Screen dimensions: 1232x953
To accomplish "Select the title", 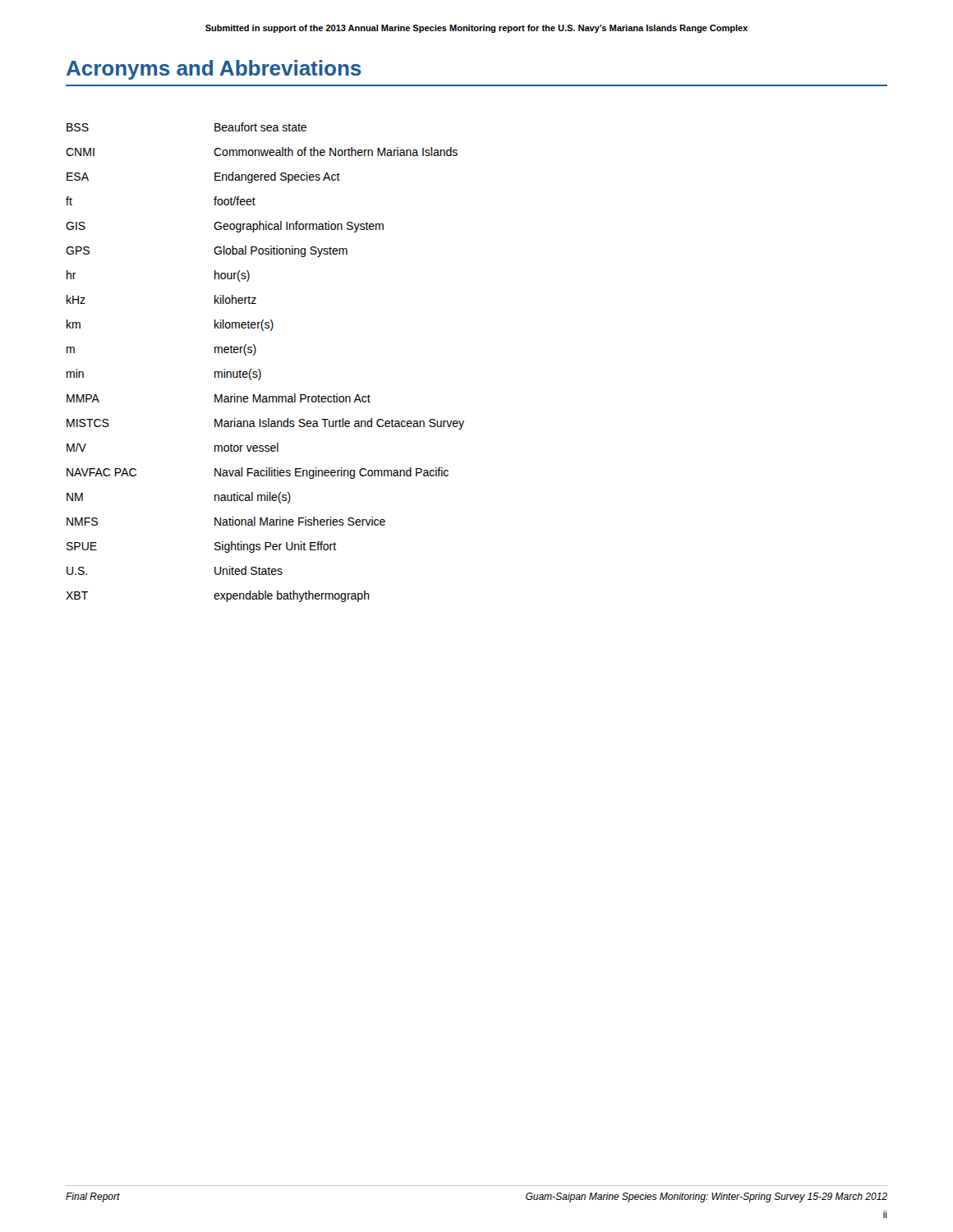I will click(476, 71).
